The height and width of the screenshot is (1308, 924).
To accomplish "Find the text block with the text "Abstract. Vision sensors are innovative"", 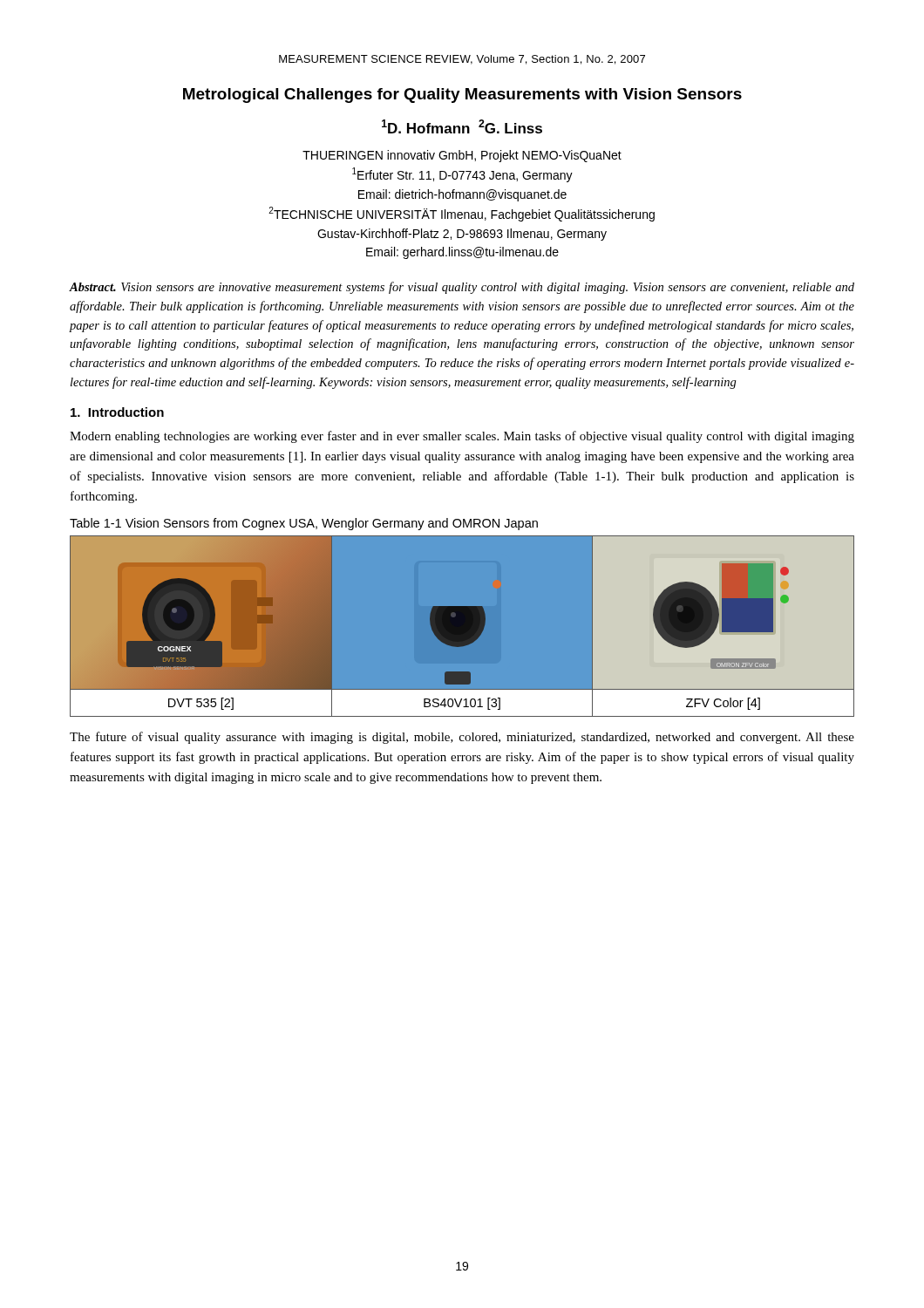I will [462, 334].
